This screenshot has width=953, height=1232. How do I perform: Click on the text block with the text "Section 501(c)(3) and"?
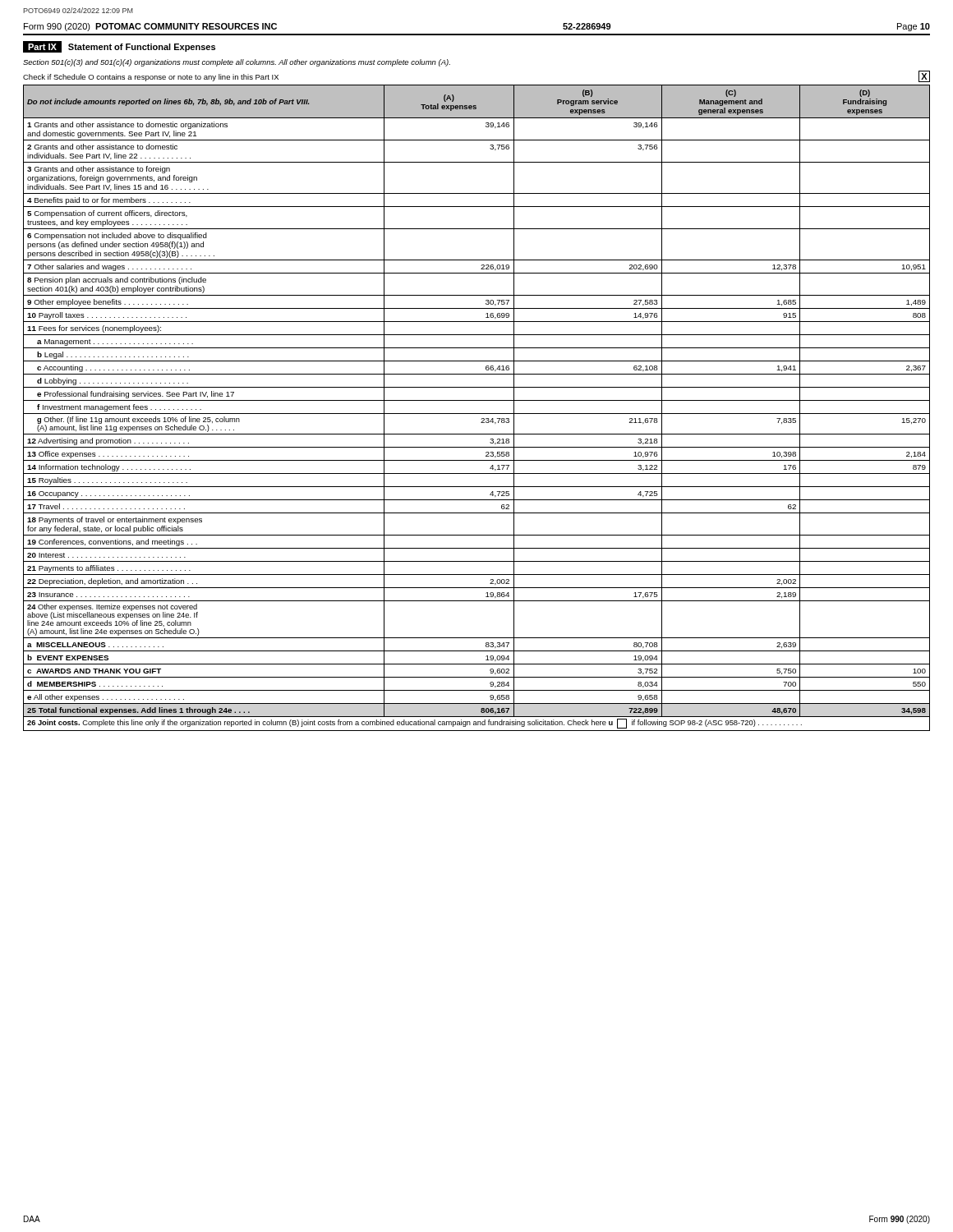click(x=237, y=62)
